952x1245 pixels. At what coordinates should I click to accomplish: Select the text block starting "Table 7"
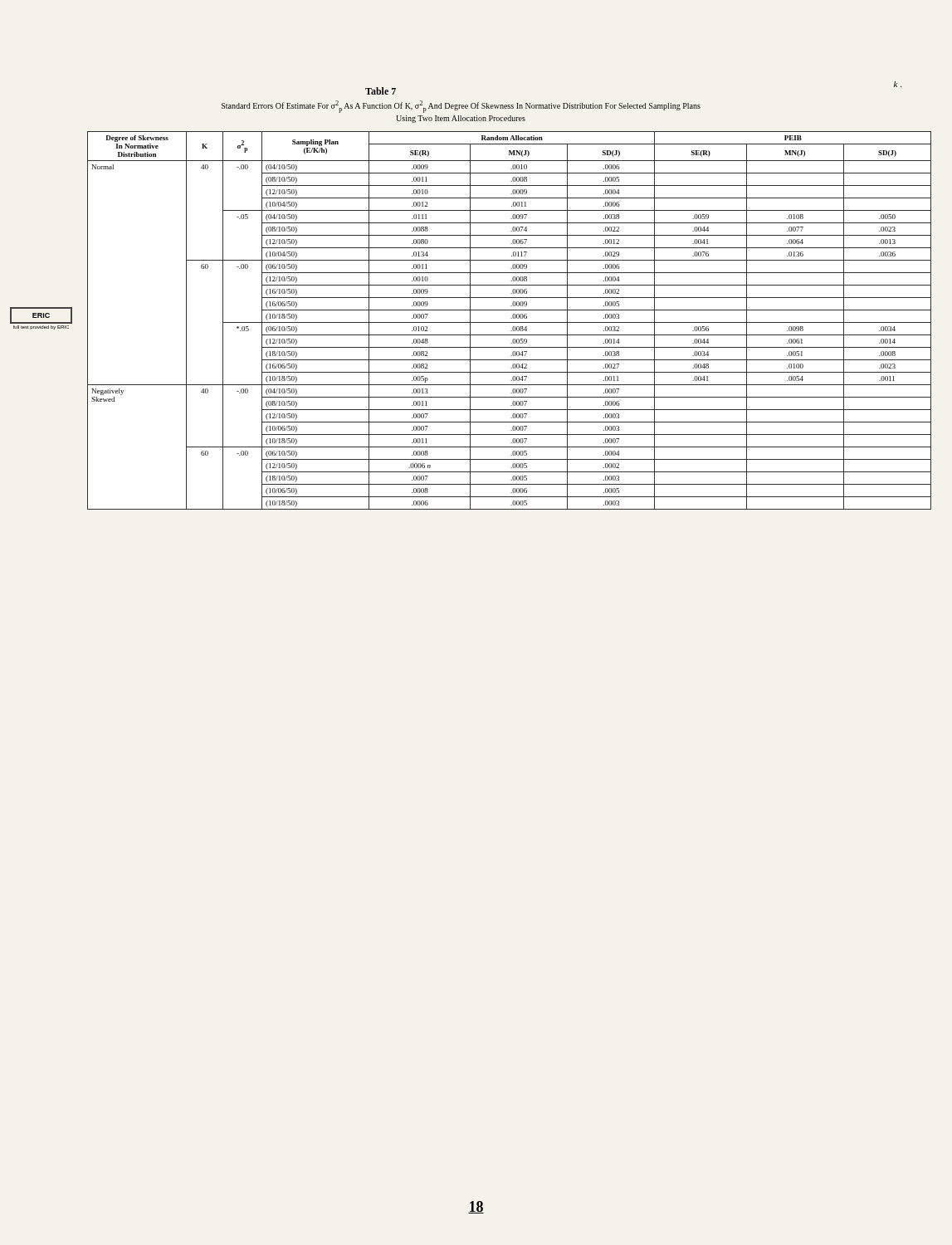click(381, 91)
